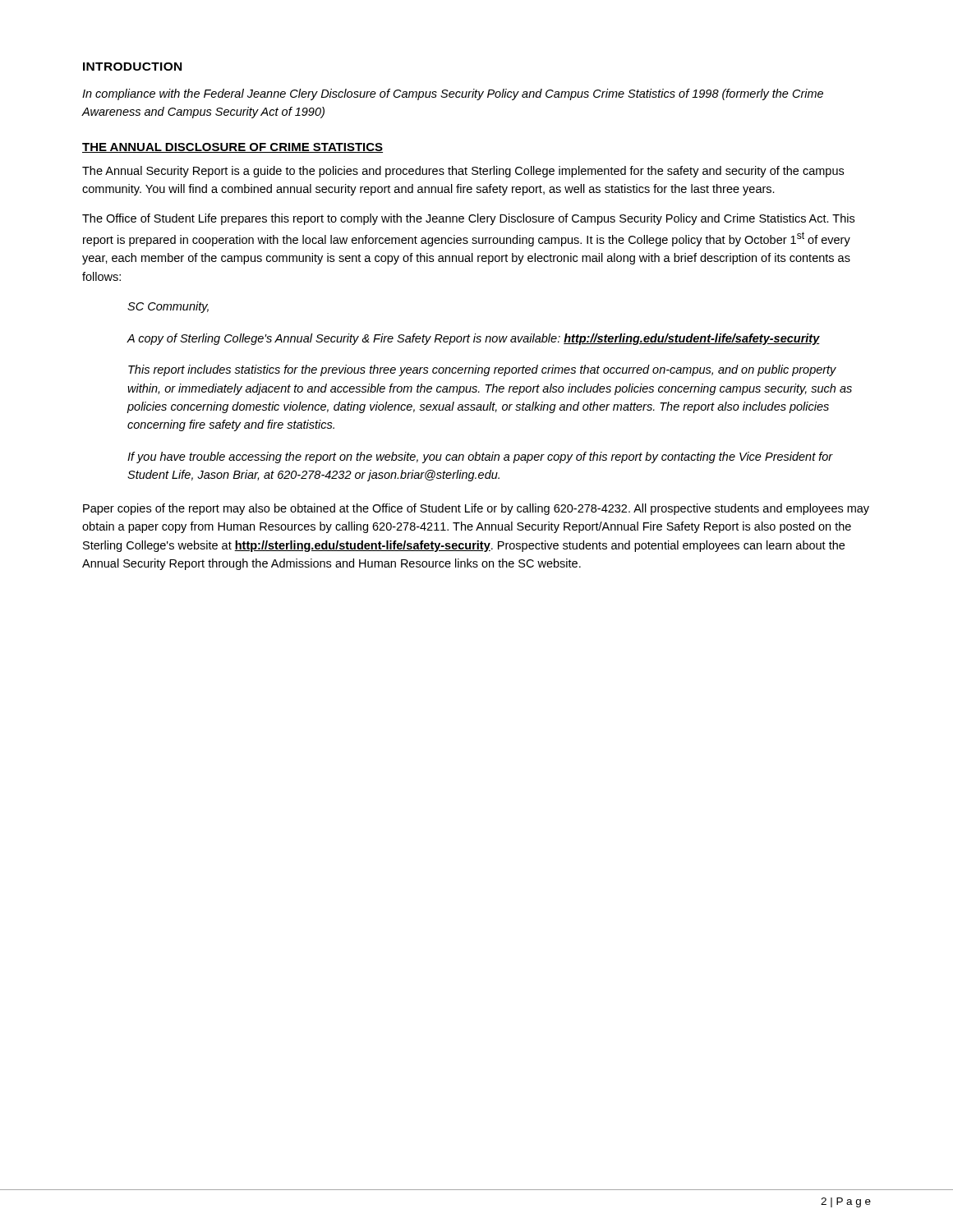Find the block on this page that starts "This report includes statistics for"
This screenshot has width=953, height=1232.
coord(490,397)
